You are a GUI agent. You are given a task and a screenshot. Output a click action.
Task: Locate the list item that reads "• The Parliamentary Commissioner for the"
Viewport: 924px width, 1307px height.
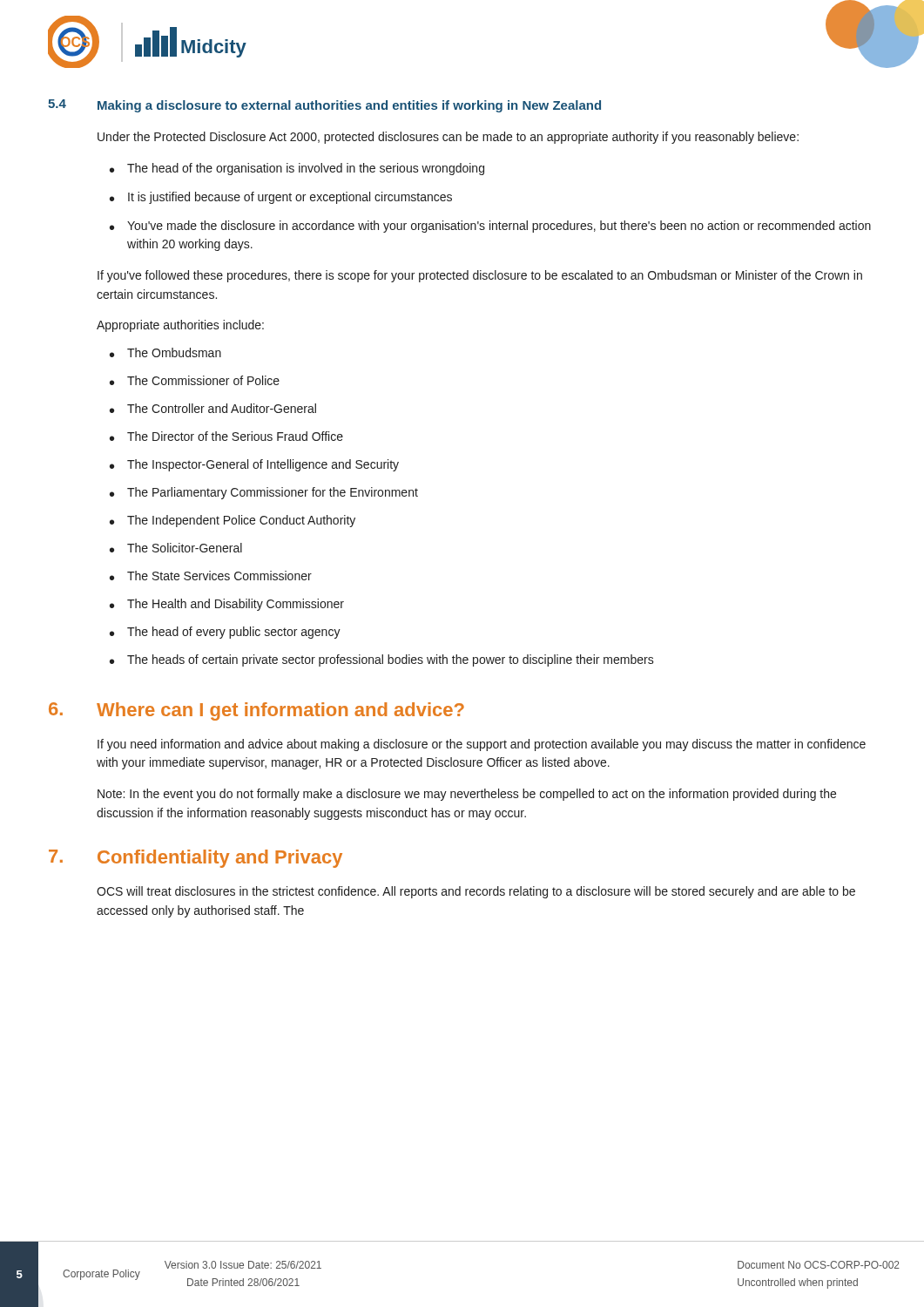tap(263, 496)
